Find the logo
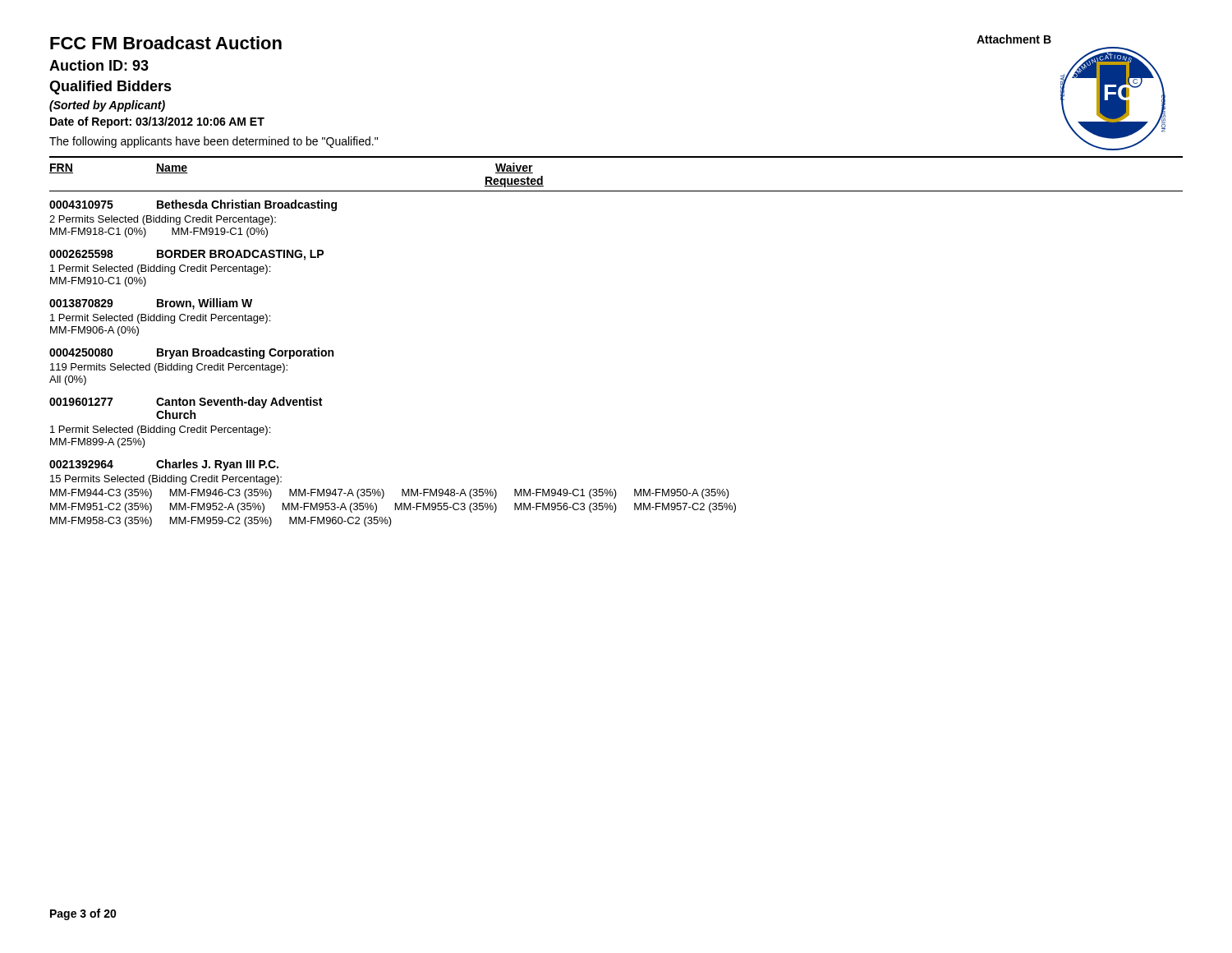The height and width of the screenshot is (953, 1232). click(1113, 94)
